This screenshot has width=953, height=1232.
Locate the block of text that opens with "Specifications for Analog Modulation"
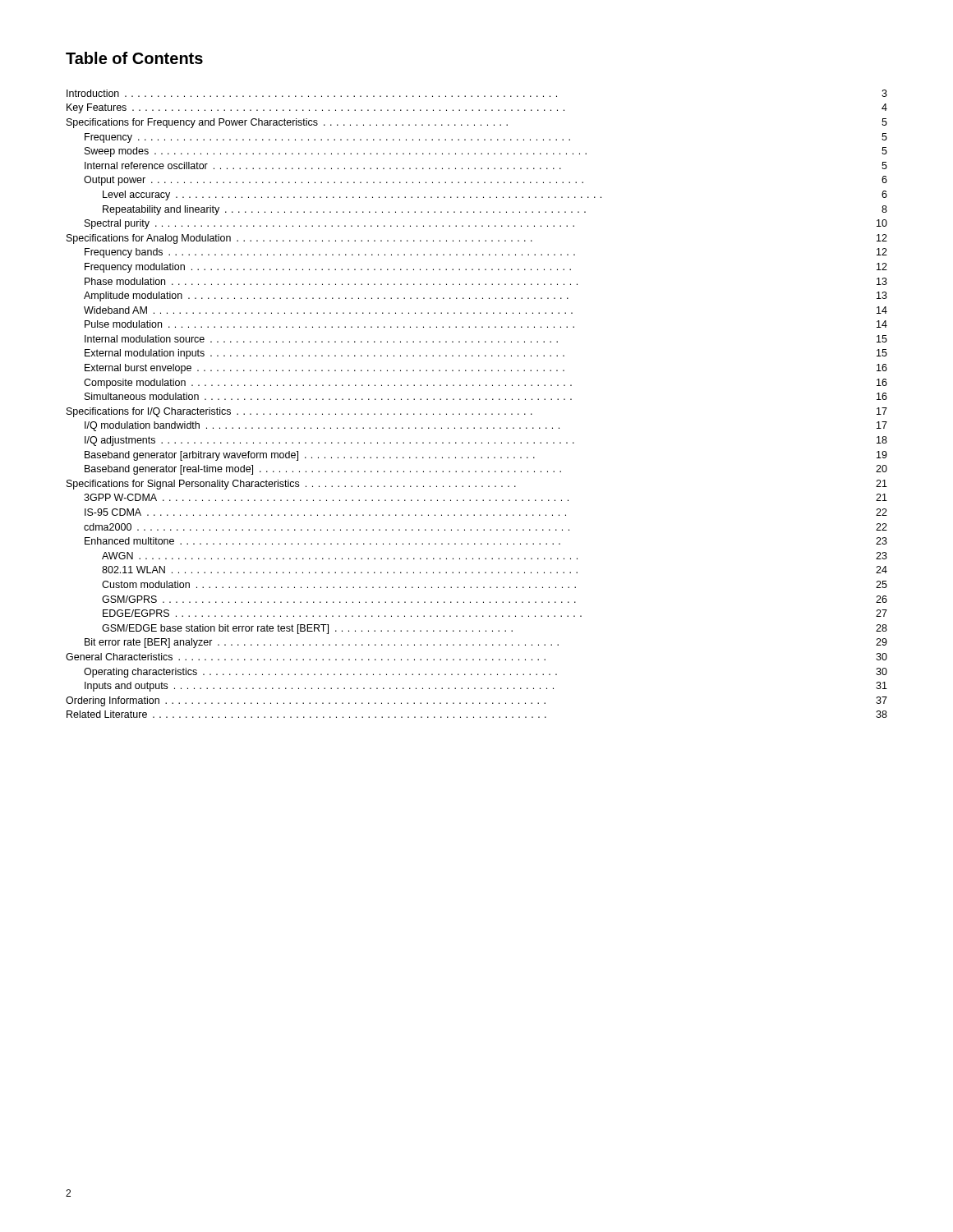coord(476,238)
